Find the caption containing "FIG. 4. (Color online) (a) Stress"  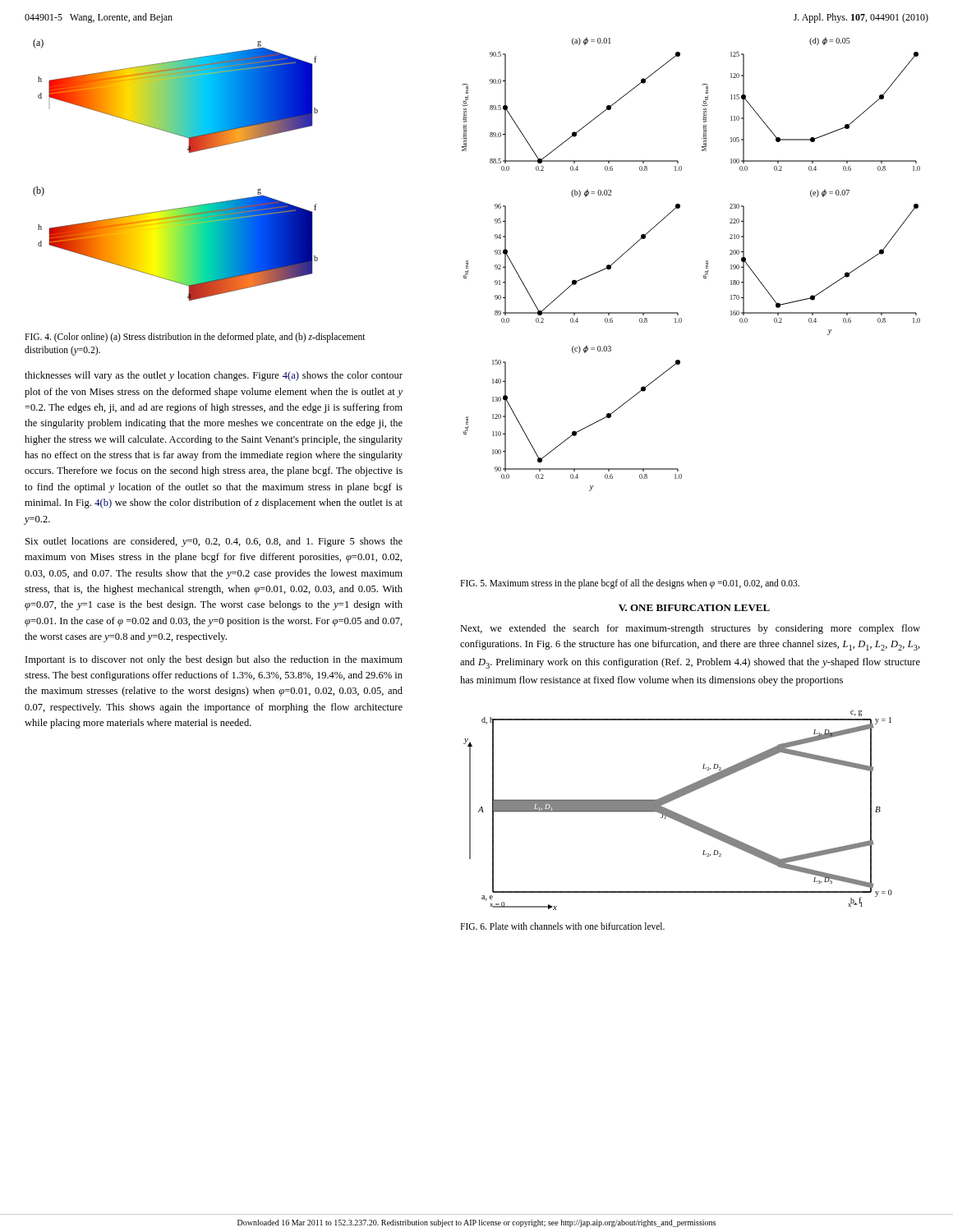[x=195, y=343]
